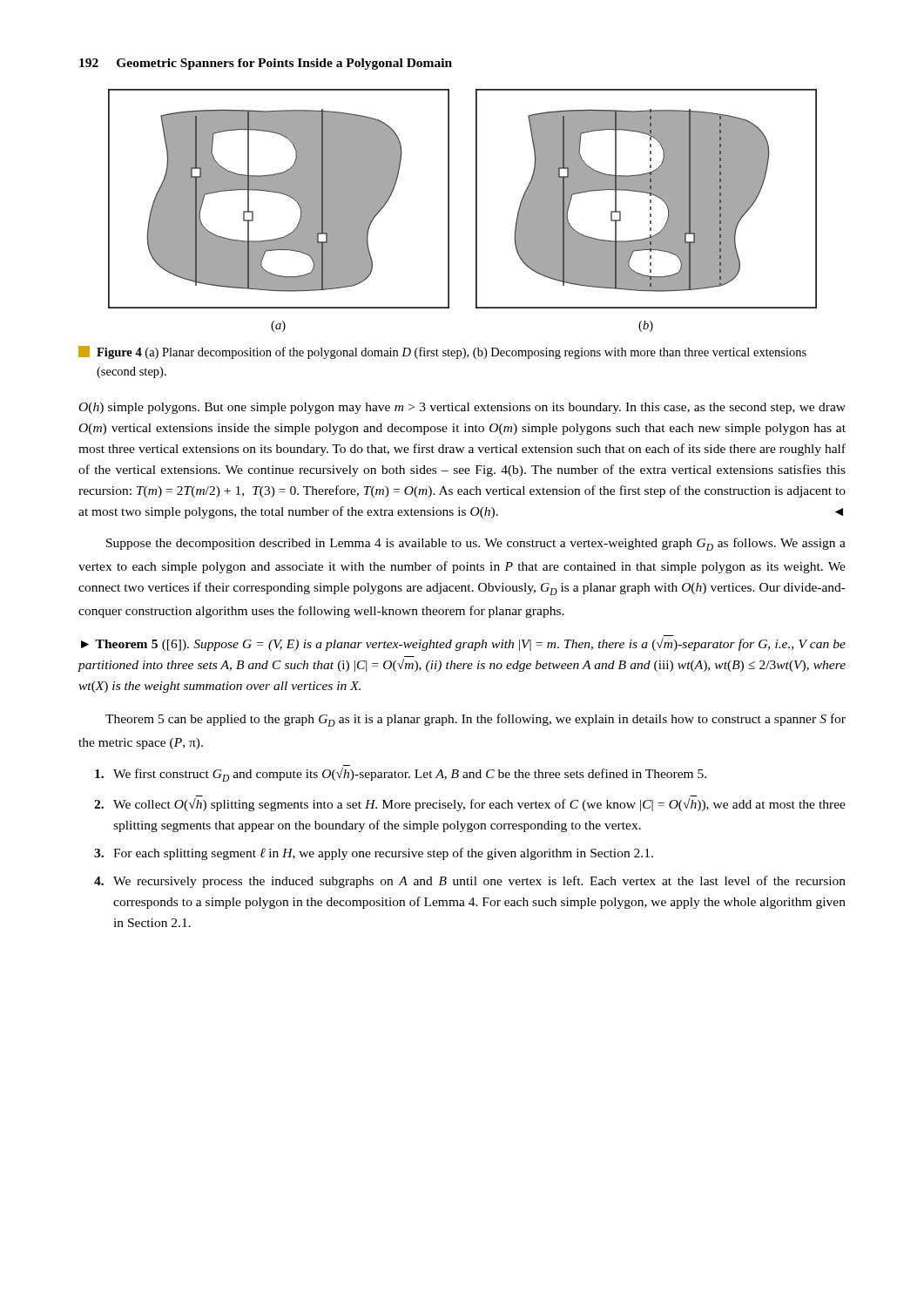Screen dimensions: 1307x924
Task: Locate the element starting "Figure 4 (a) Planar decomposition of the polygonal"
Action: tap(462, 362)
